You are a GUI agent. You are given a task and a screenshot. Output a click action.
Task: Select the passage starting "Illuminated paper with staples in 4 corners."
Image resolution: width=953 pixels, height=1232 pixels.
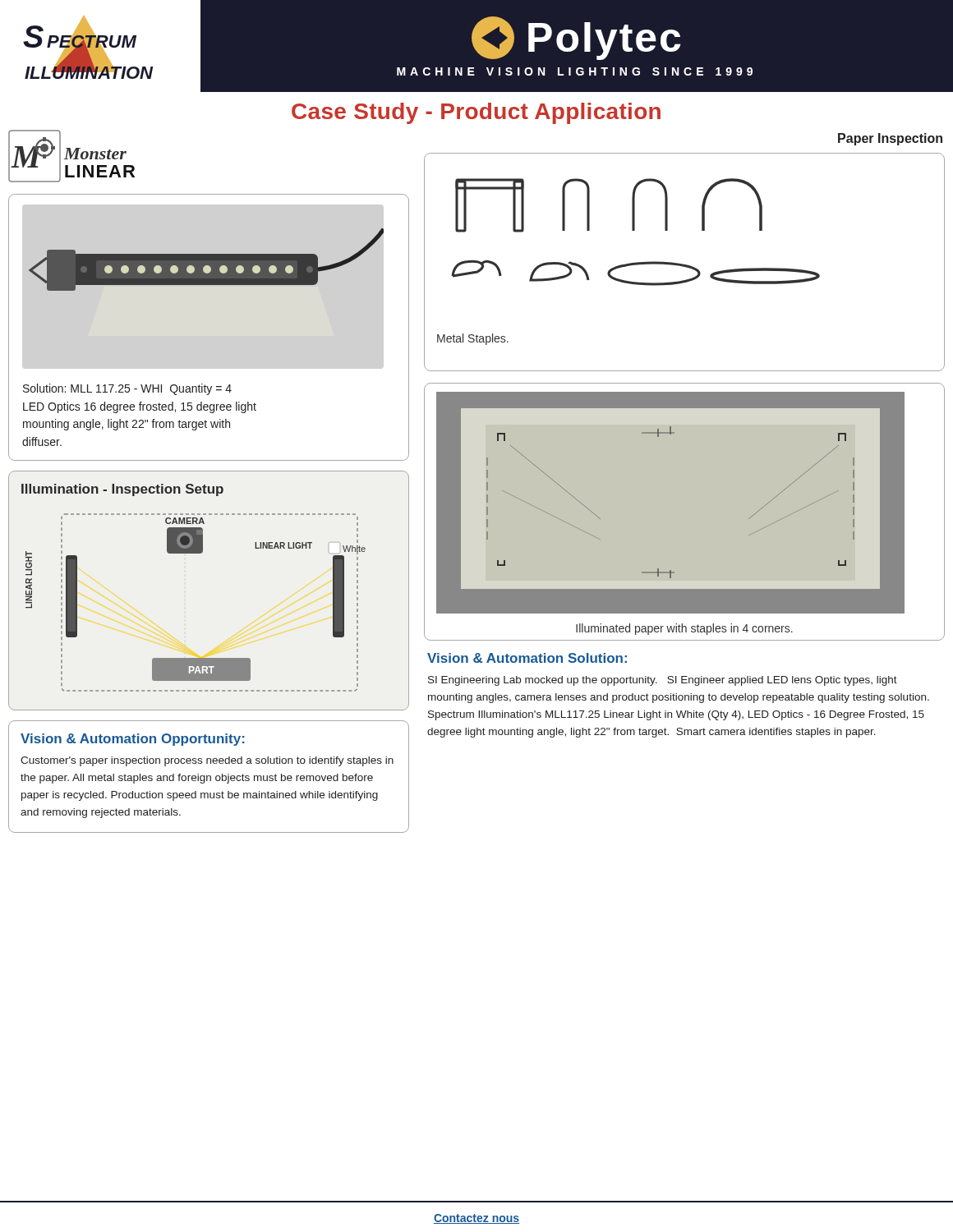pyautogui.click(x=684, y=628)
